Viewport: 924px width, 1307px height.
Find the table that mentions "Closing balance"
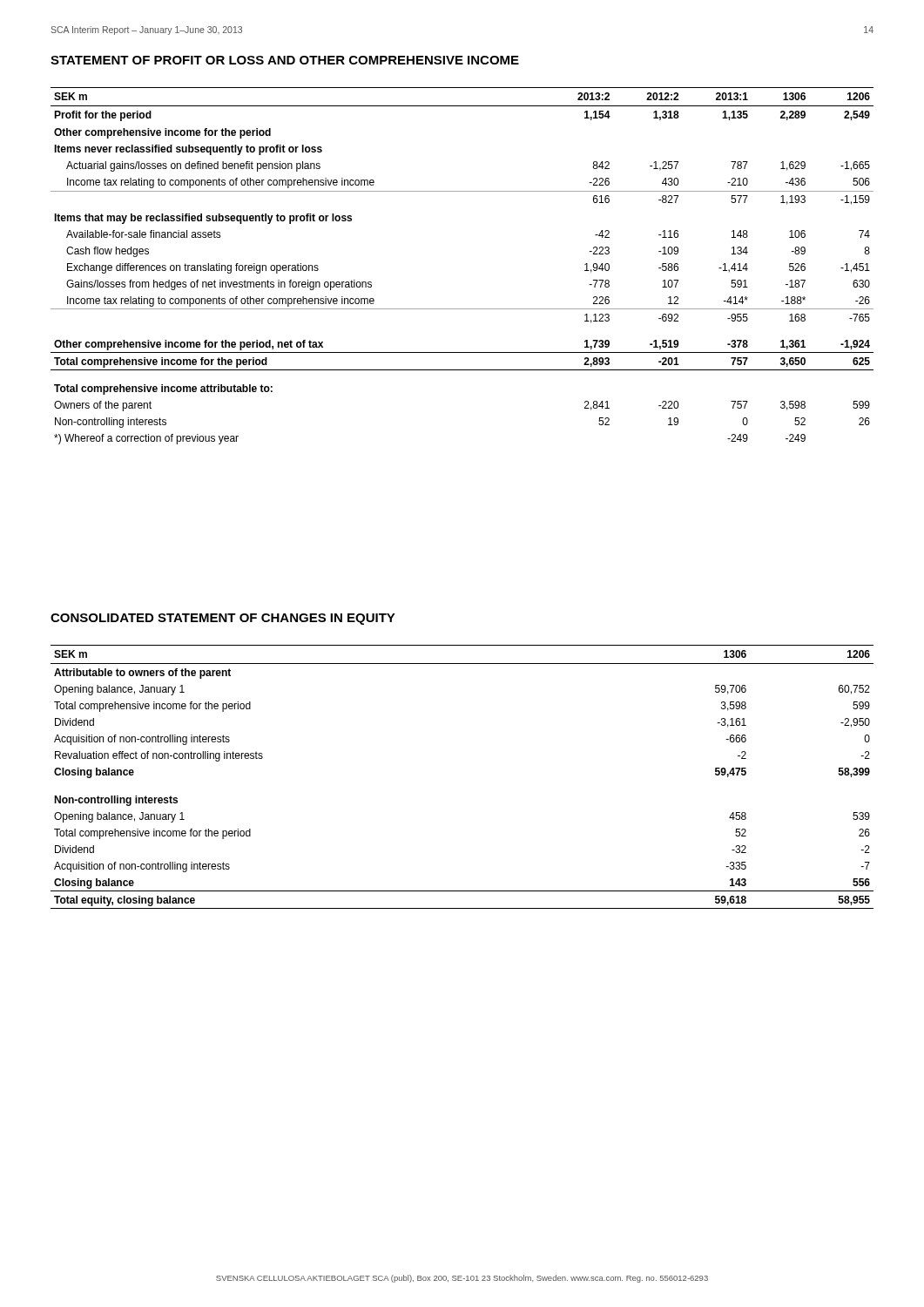462,777
